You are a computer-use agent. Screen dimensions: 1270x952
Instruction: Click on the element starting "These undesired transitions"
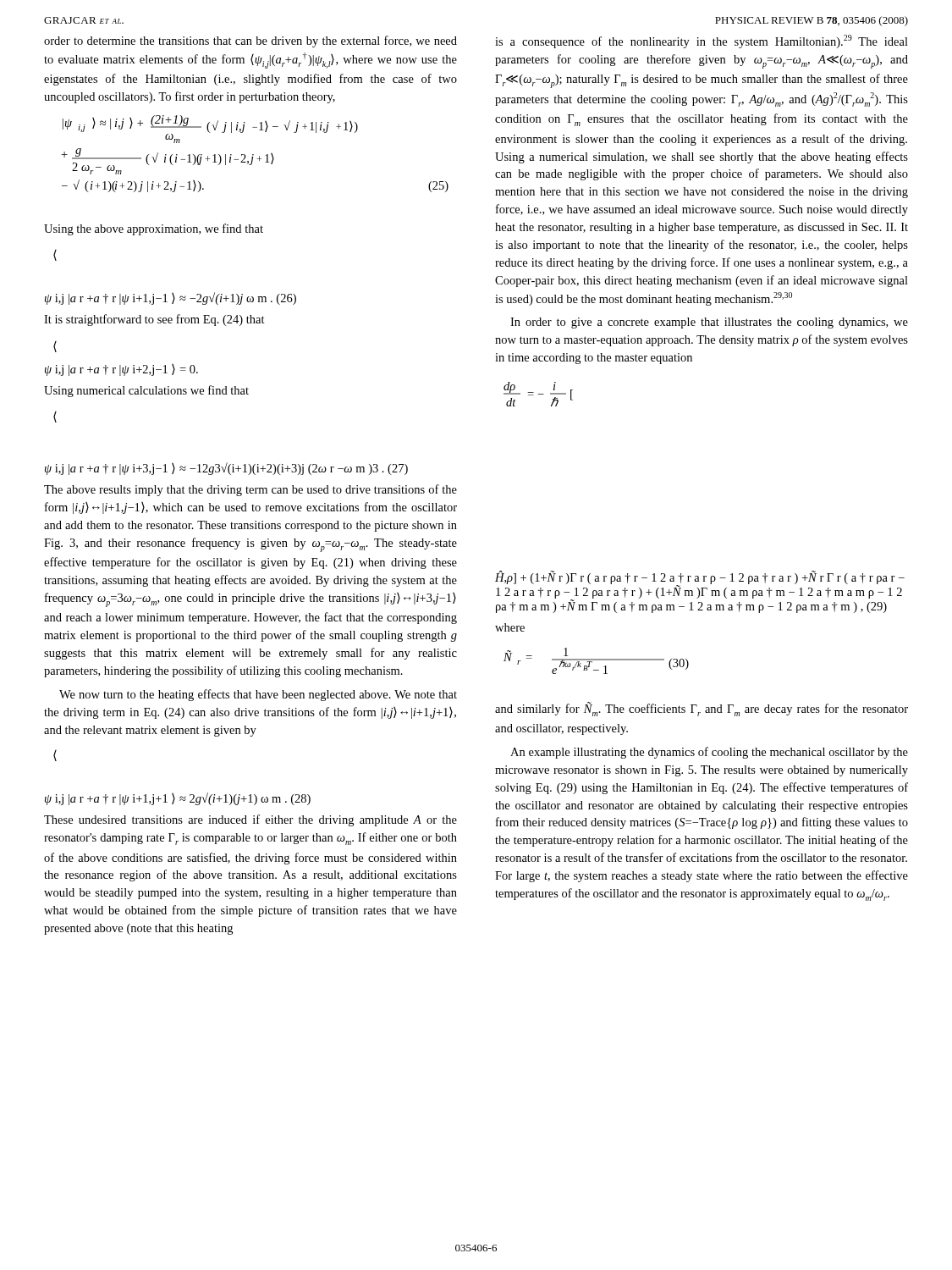pyautogui.click(x=250, y=874)
